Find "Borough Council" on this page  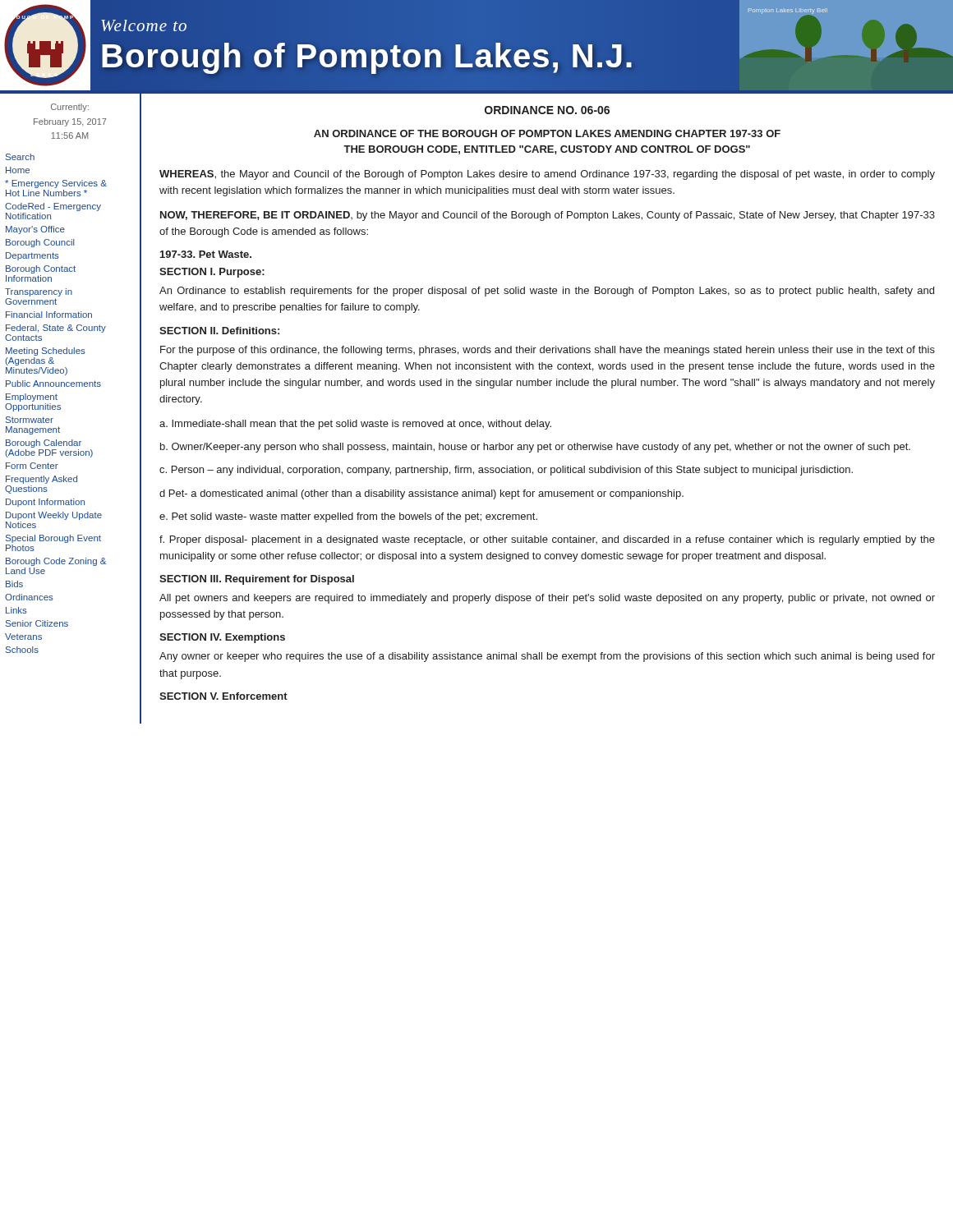(x=40, y=242)
